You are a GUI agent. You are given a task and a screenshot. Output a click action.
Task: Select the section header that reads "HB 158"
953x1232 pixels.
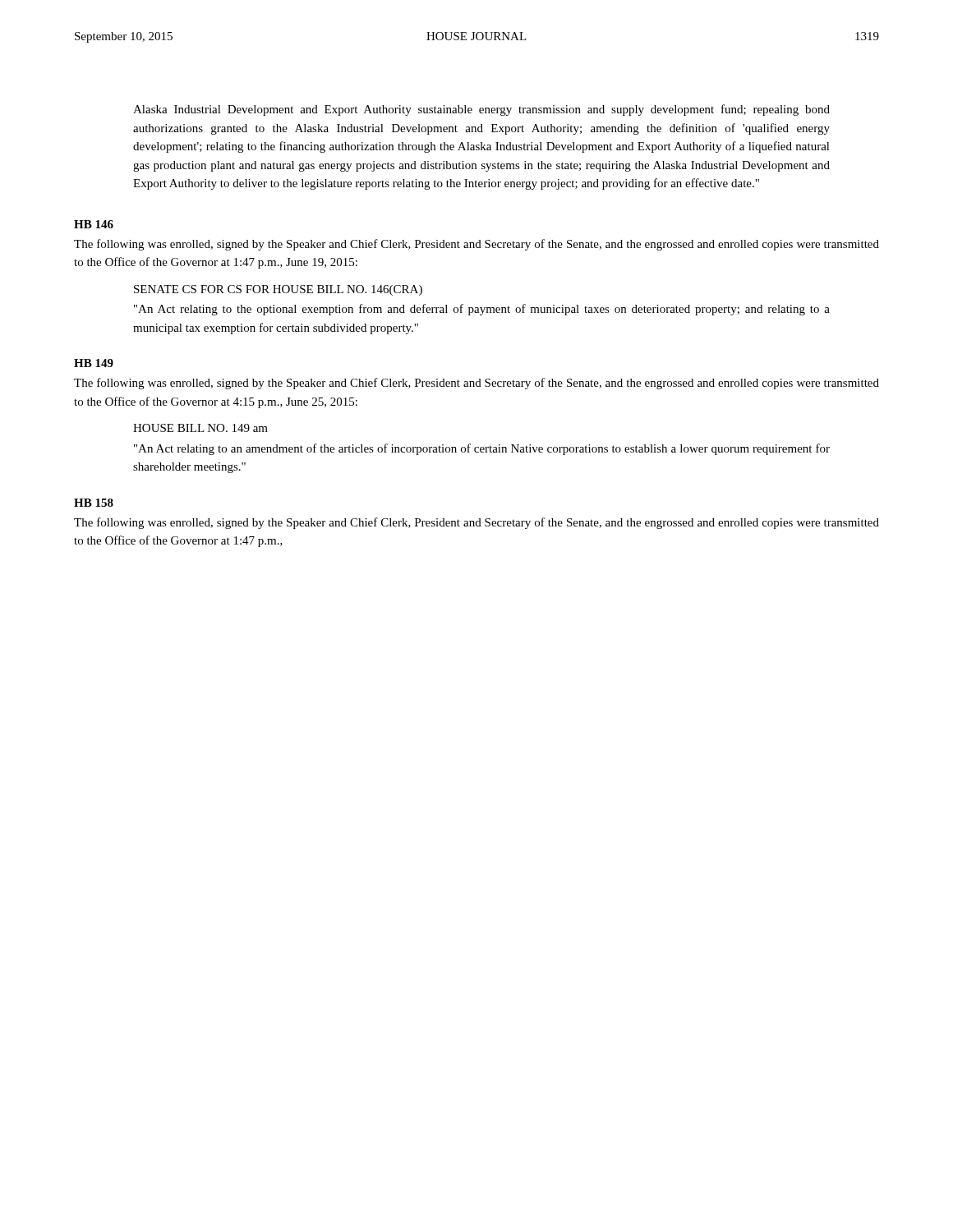[94, 502]
